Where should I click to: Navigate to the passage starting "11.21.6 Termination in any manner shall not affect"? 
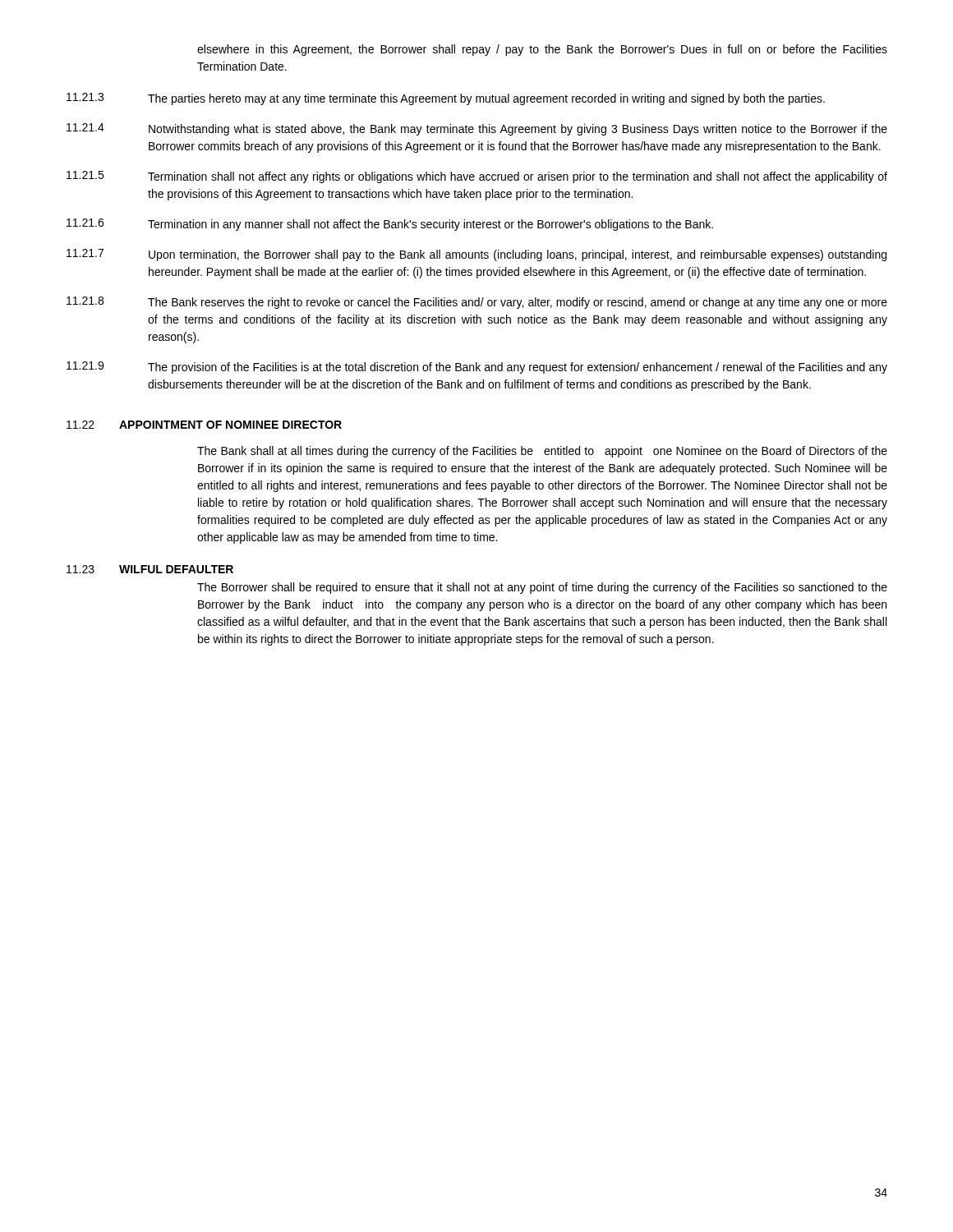[x=476, y=225]
